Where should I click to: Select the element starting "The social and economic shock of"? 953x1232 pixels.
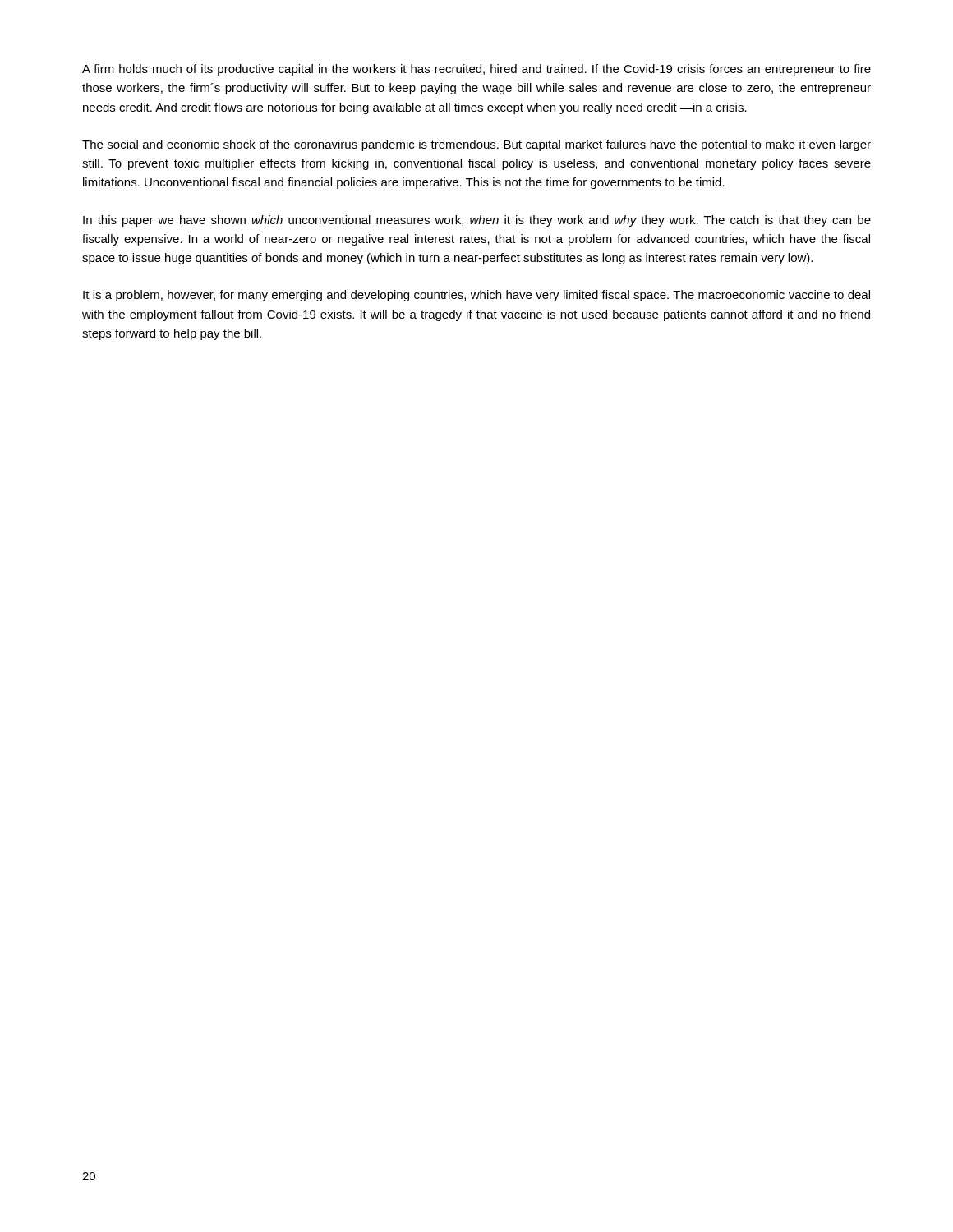point(476,163)
